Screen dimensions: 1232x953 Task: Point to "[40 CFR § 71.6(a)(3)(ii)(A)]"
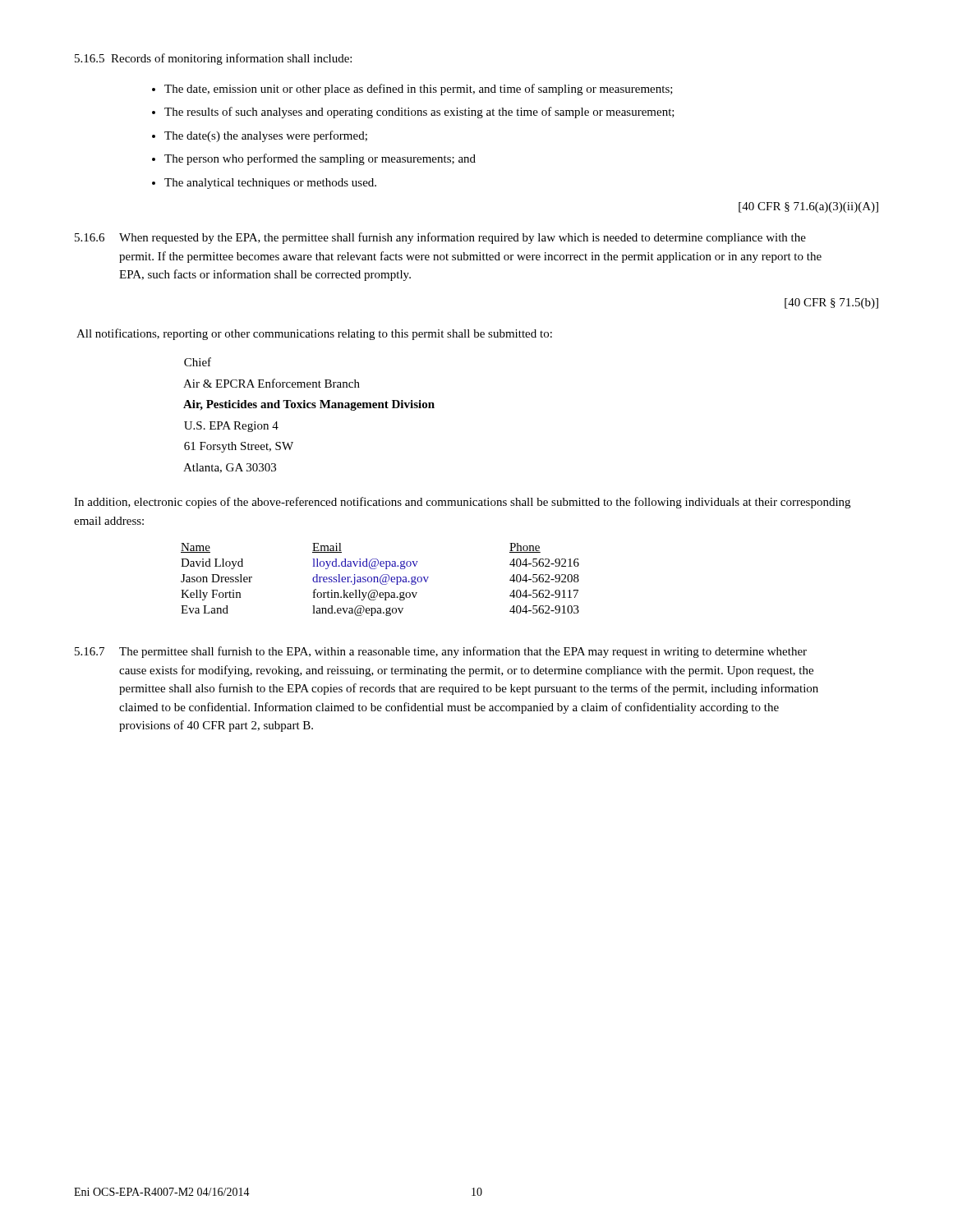click(809, 206)
